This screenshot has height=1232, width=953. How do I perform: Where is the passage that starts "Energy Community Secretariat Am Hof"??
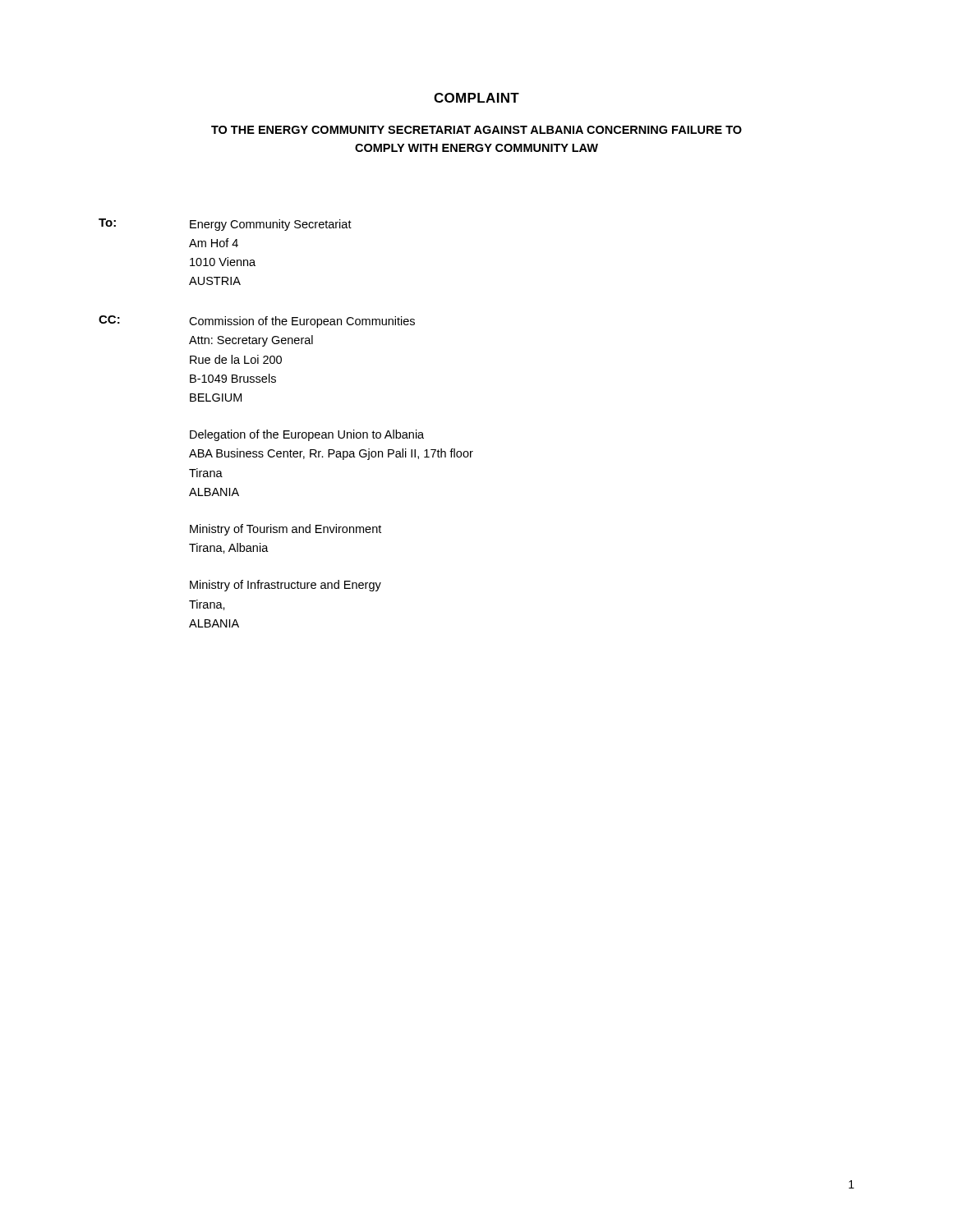(x=271, y=225)
